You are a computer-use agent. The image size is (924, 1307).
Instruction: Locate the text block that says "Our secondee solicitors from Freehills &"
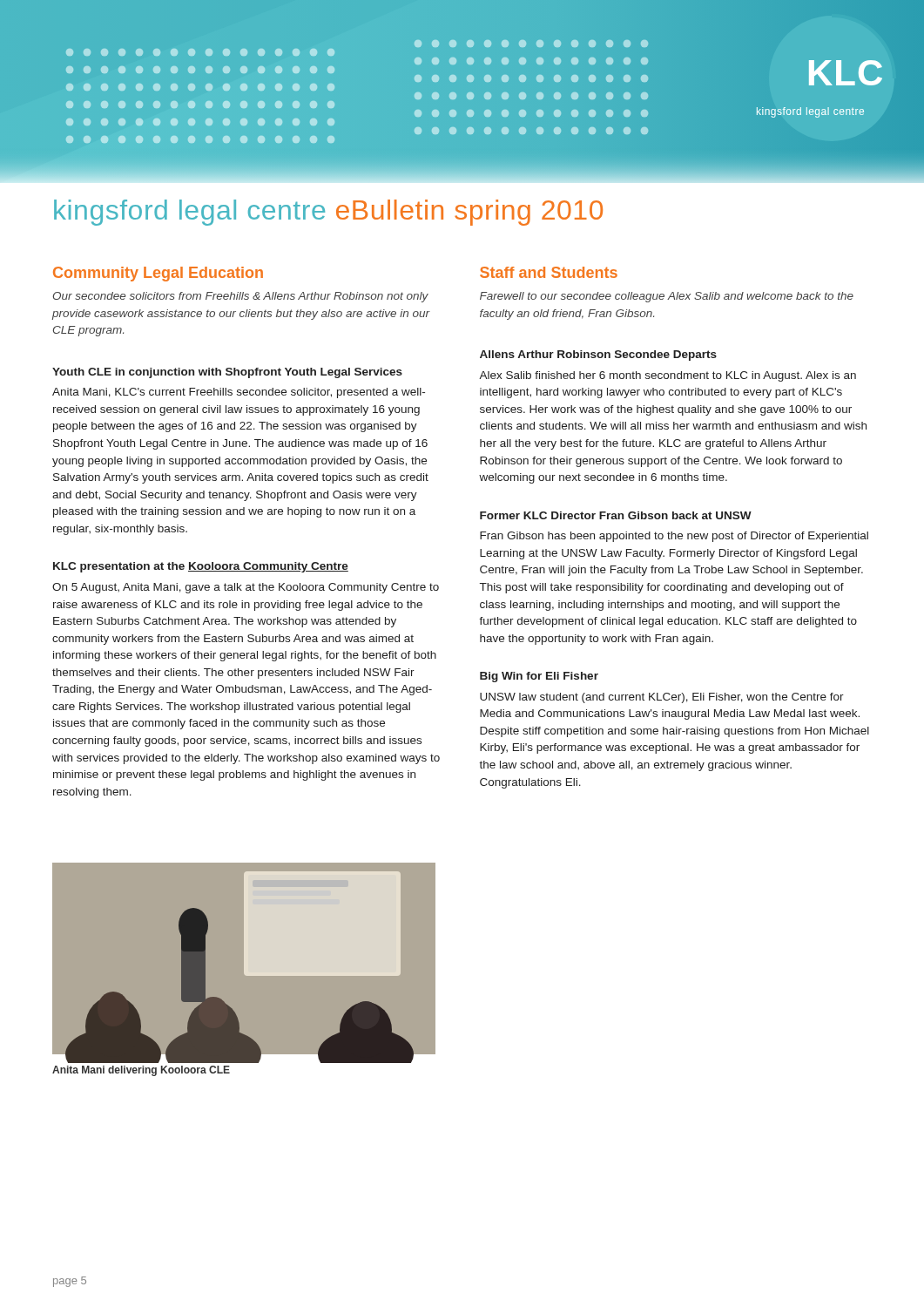tap(248, 313)
